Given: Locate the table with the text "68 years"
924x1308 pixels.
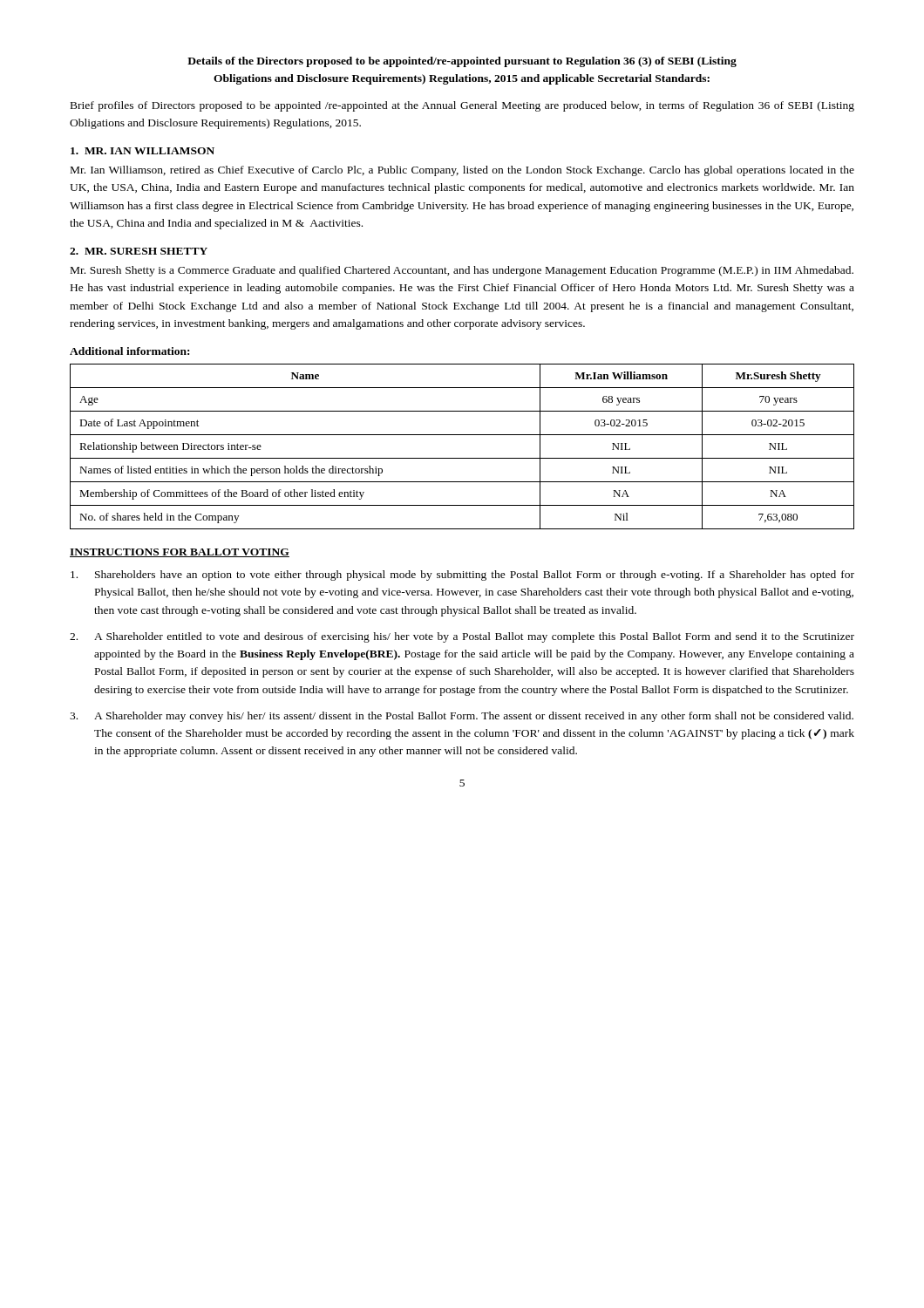Looking at the screenshot, I should click(462, 446).
